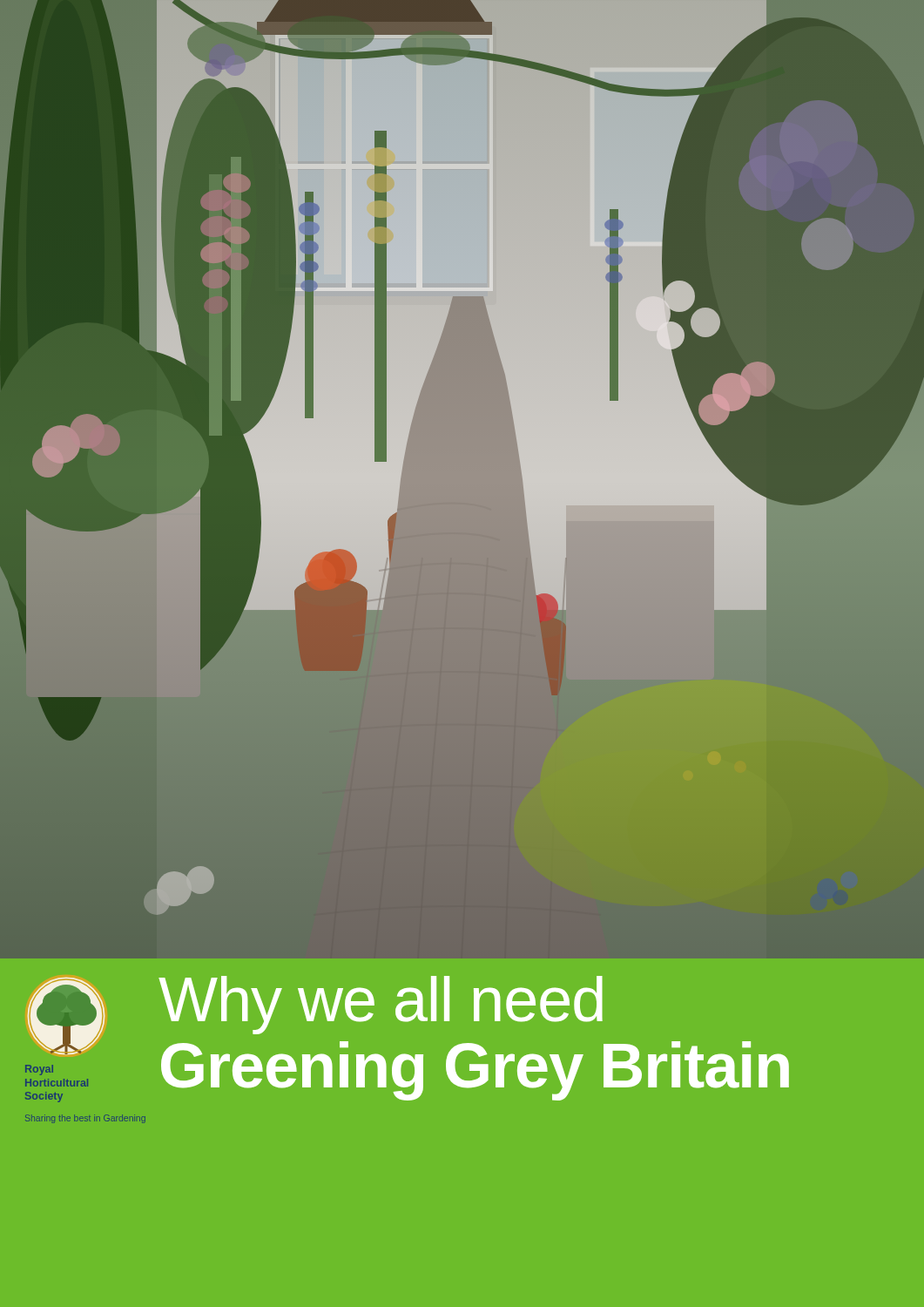The height and width of the screenshot is (1307, 924).
Task: Select the photo
Action: coord(462,479)
